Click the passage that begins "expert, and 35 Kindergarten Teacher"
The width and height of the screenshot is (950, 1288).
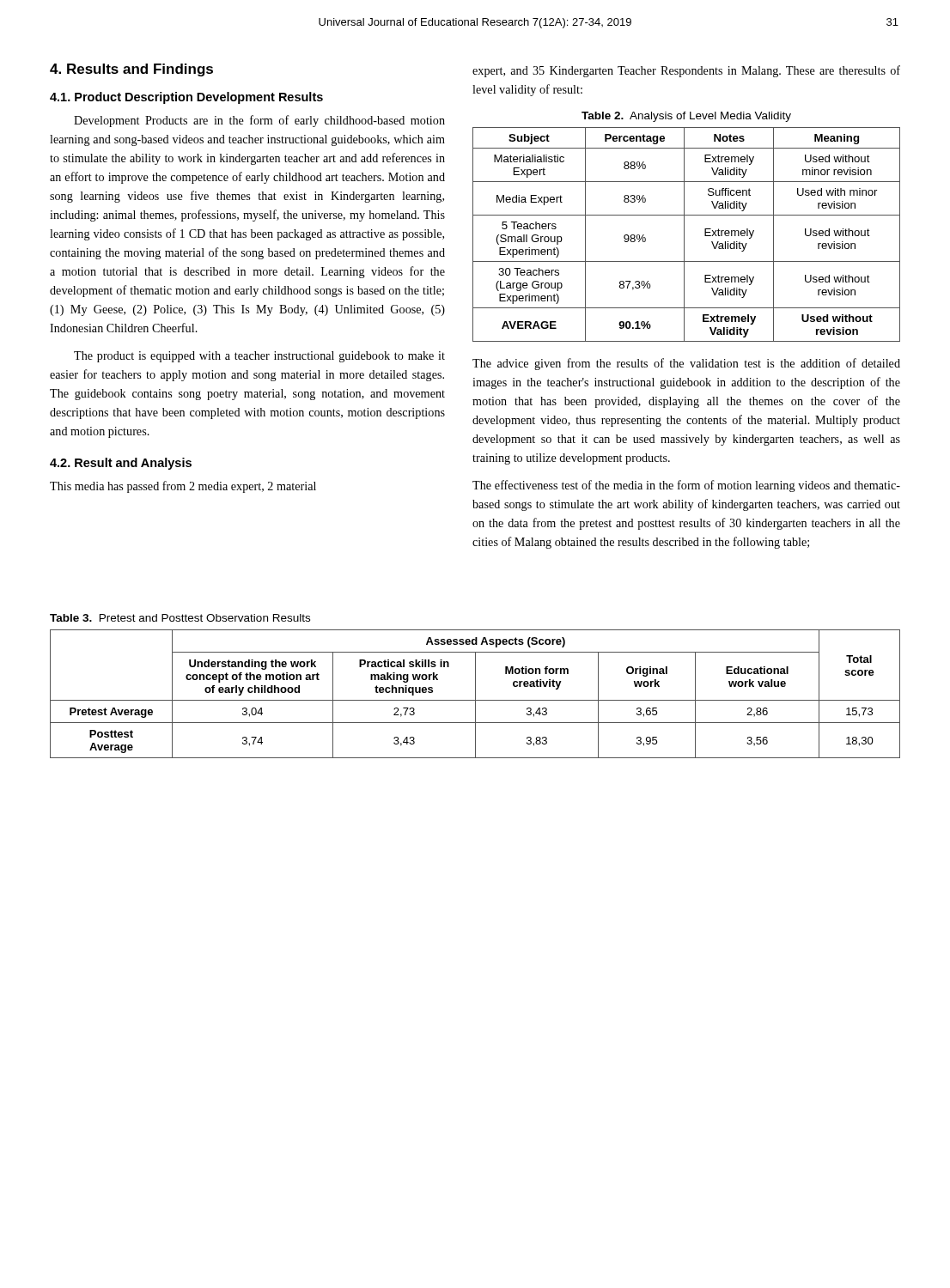click(x=686, y=80)
